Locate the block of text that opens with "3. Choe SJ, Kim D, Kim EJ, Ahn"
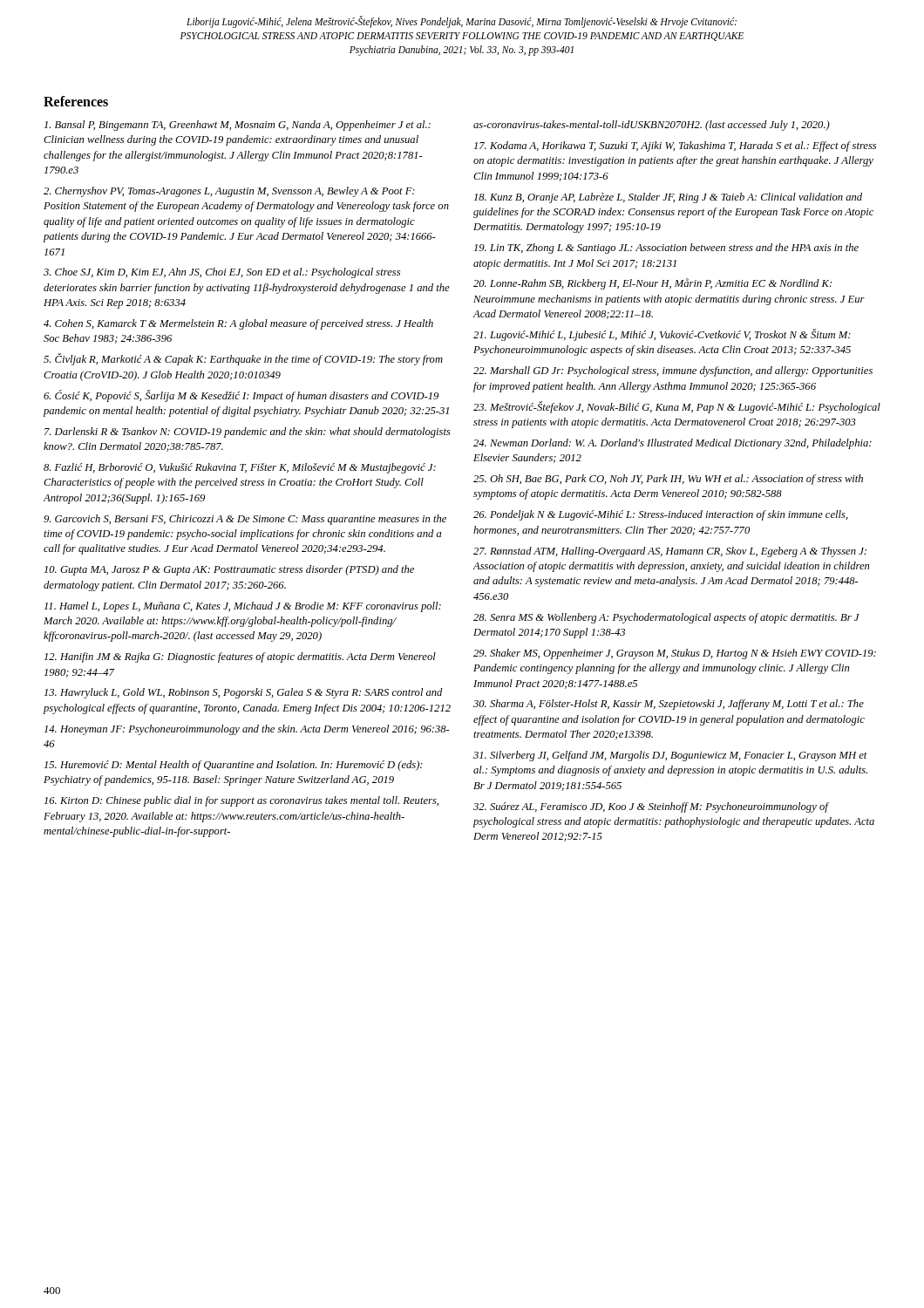This screenshot has height=1308, width=924. click(247, 288)
